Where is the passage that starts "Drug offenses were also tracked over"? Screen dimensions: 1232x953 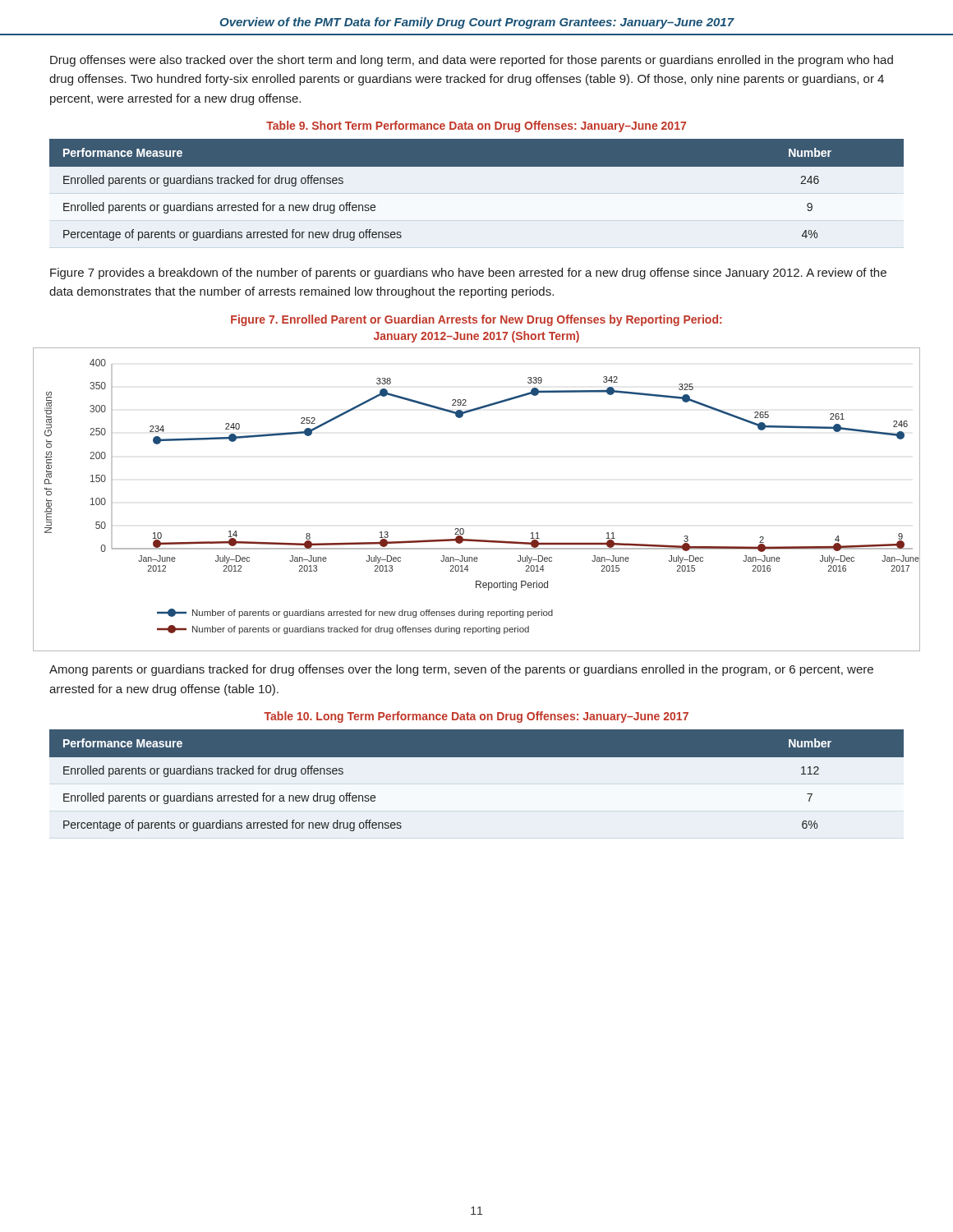coord(471,79)
